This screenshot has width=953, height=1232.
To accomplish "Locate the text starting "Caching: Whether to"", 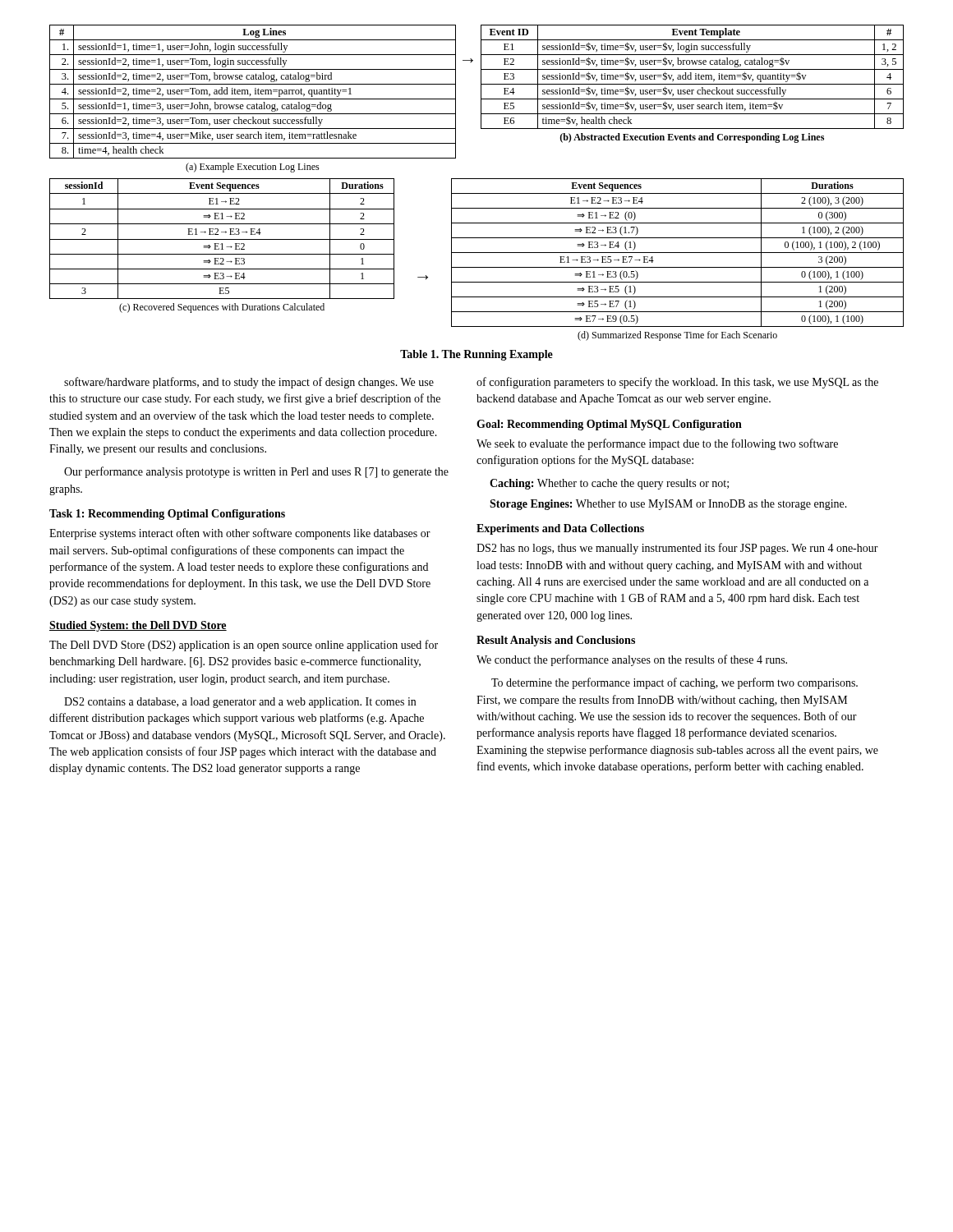I will click(x=610, y=484).
